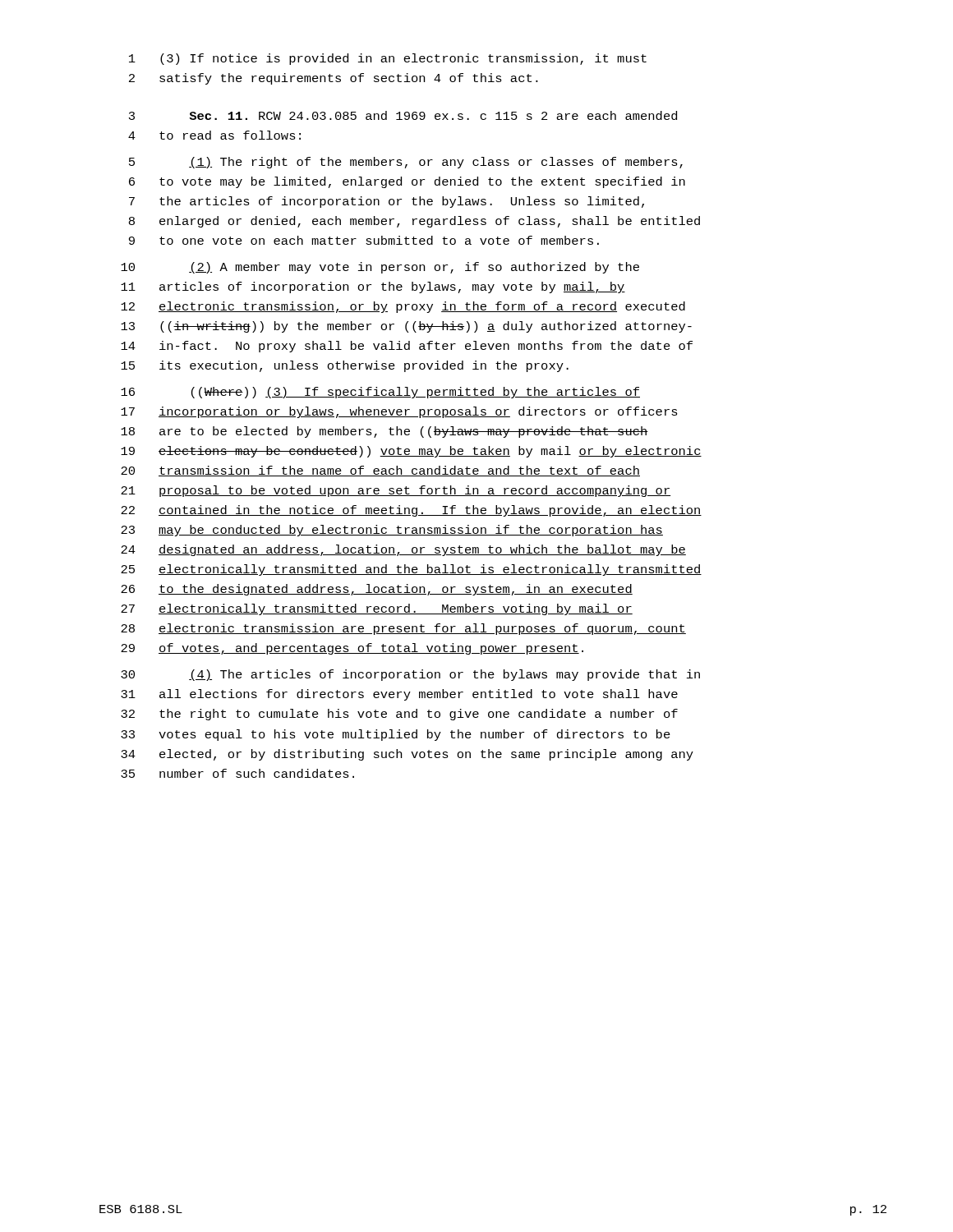Locate the list item that says "8 enlarged or denied, each member, regardless of"
The image size is (953, 1232).
pyautogui.click(x=493, y=222)
